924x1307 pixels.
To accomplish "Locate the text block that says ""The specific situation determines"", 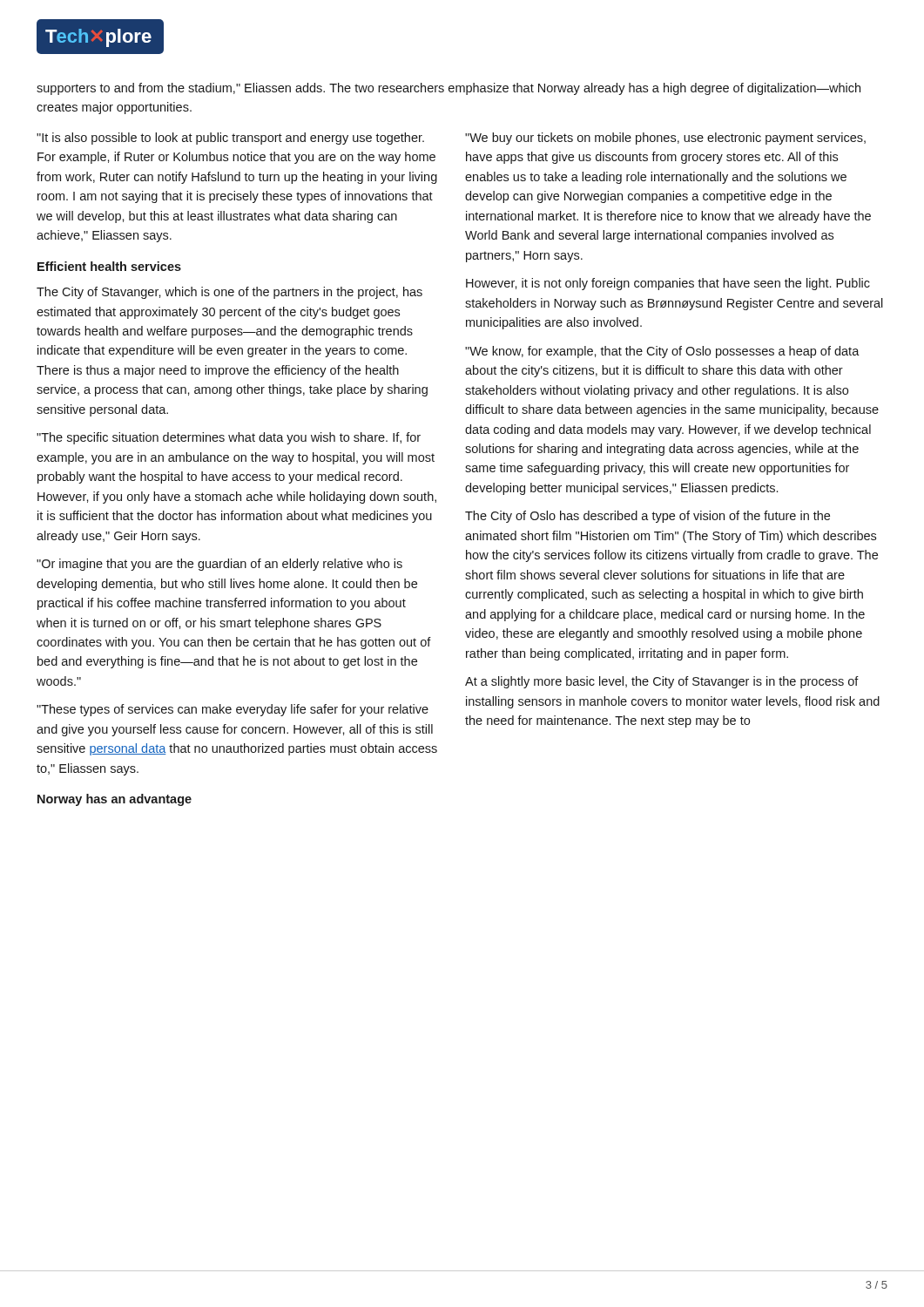I will tap(238, 487).
